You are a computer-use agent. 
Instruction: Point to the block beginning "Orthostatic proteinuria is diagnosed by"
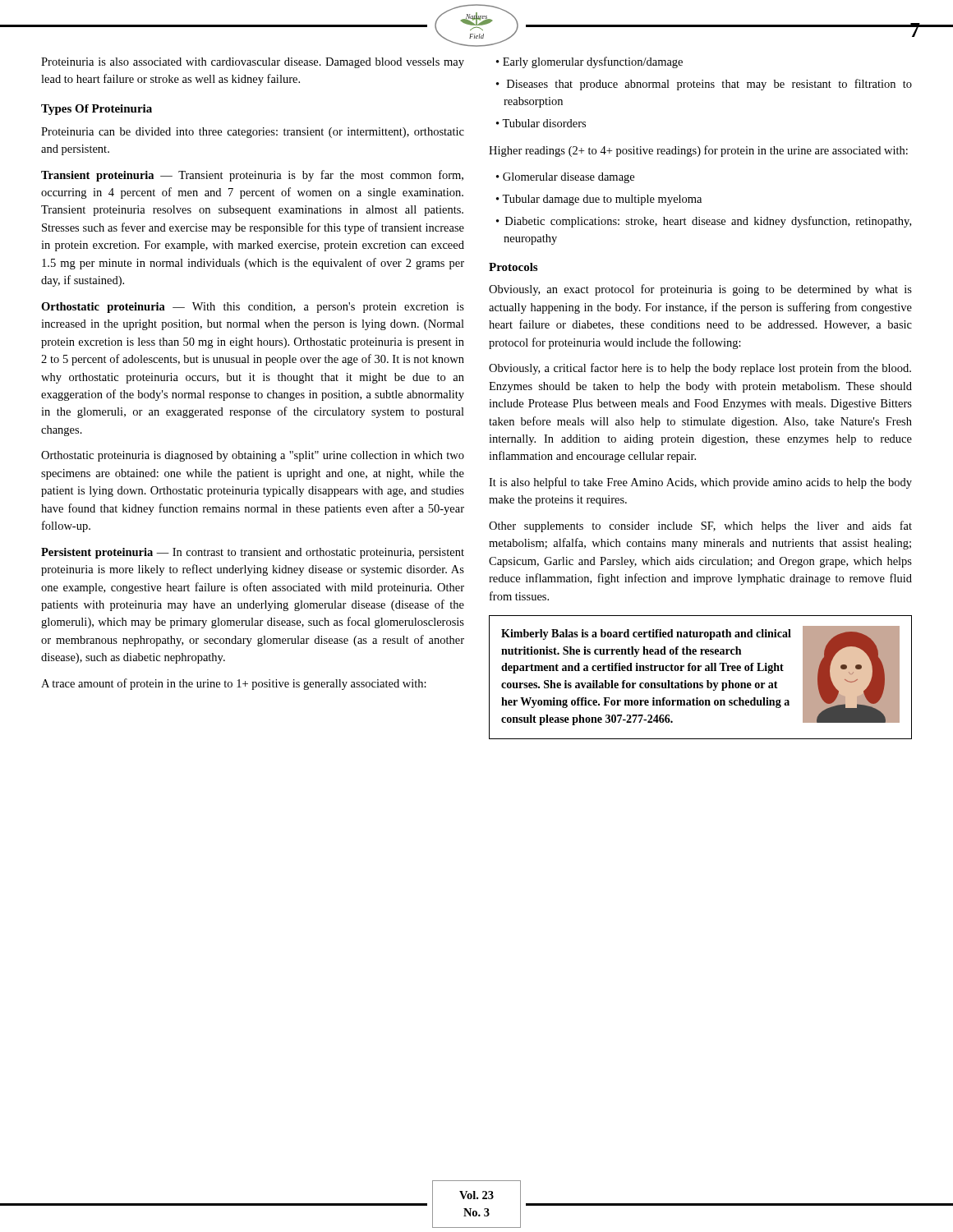253,491
